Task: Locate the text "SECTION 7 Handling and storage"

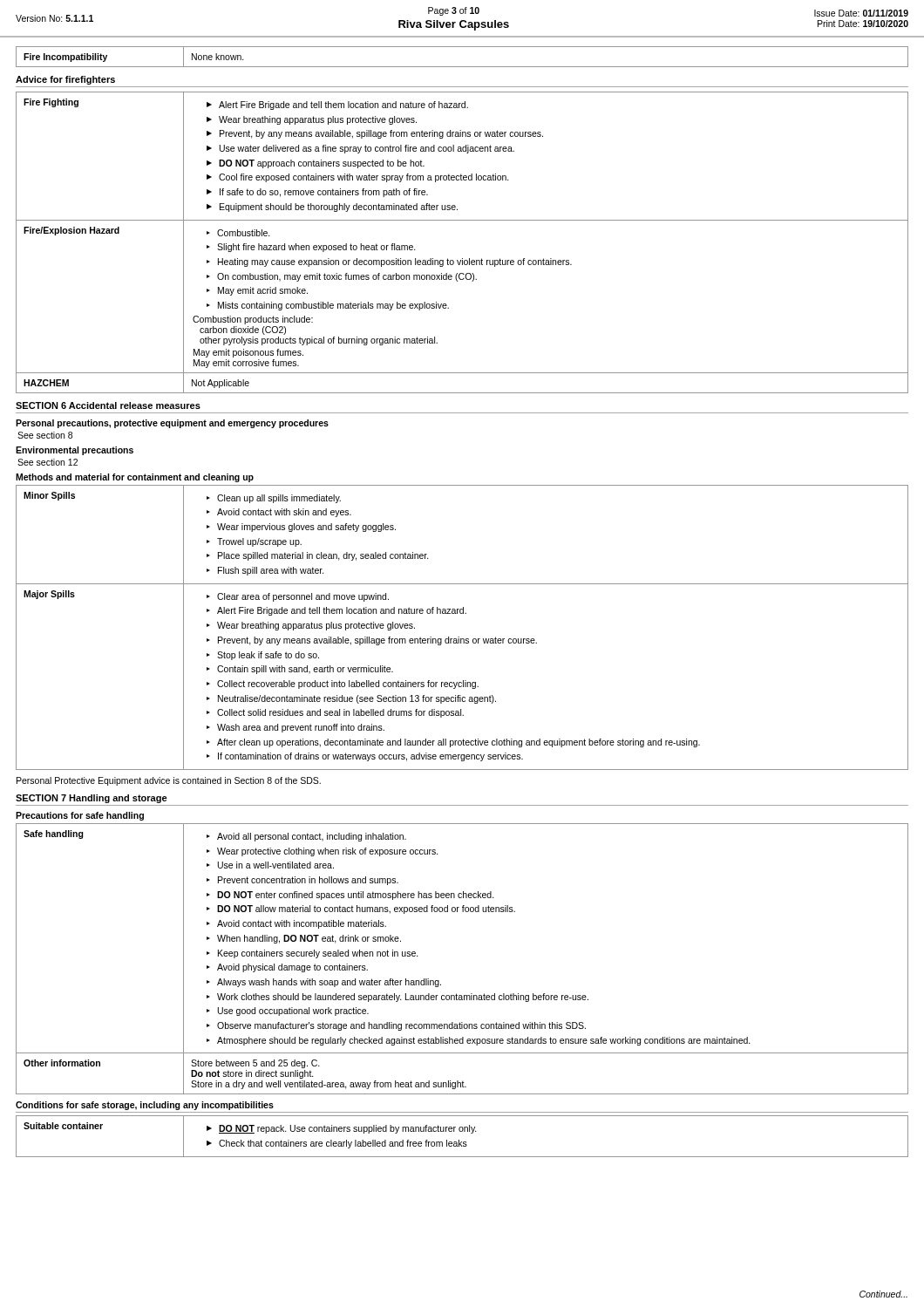Action: click(x=91, y=798)
